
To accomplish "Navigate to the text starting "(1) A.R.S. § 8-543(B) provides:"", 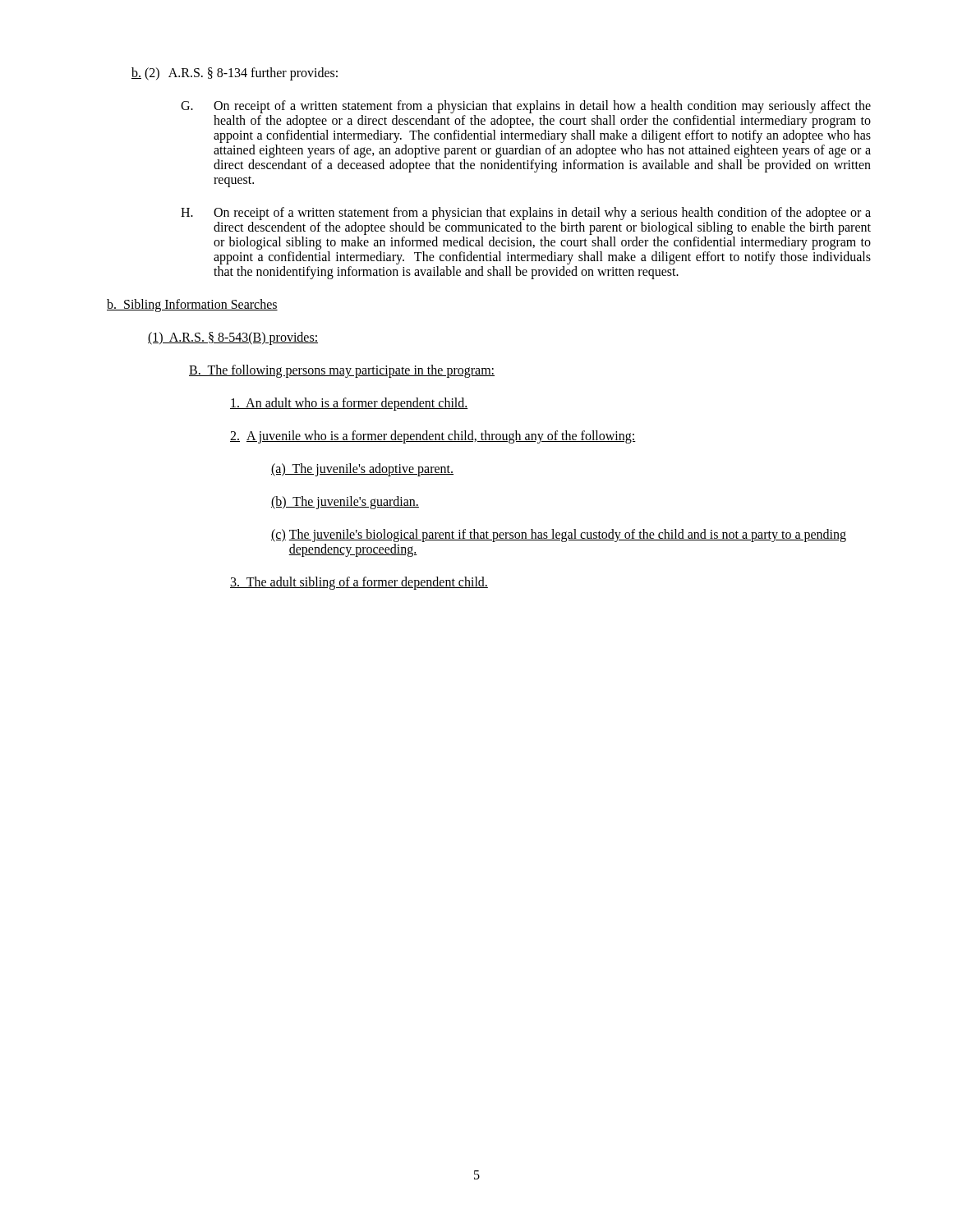I will pos(233,337).
